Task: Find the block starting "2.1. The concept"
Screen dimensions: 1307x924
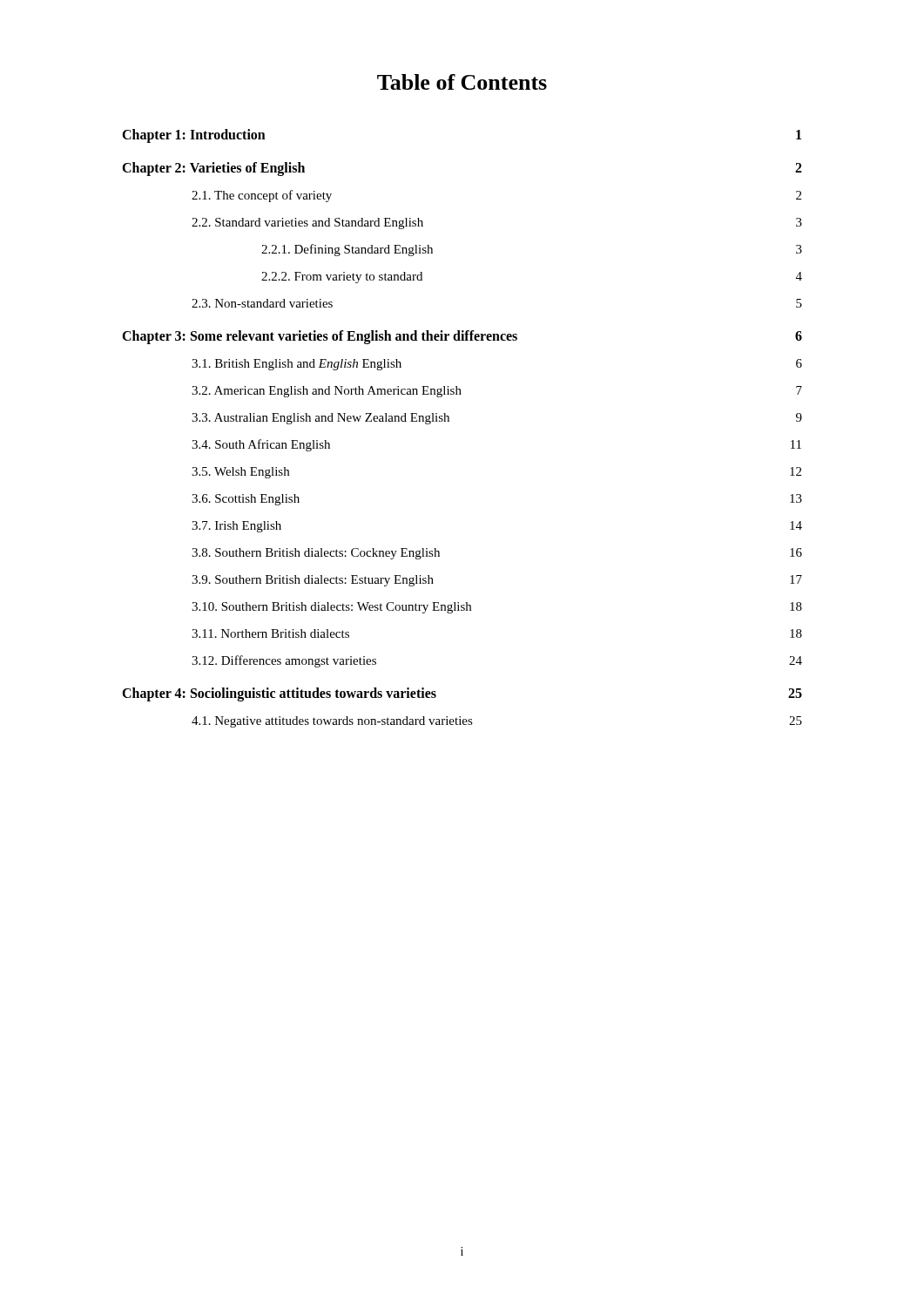Action: 258,196
